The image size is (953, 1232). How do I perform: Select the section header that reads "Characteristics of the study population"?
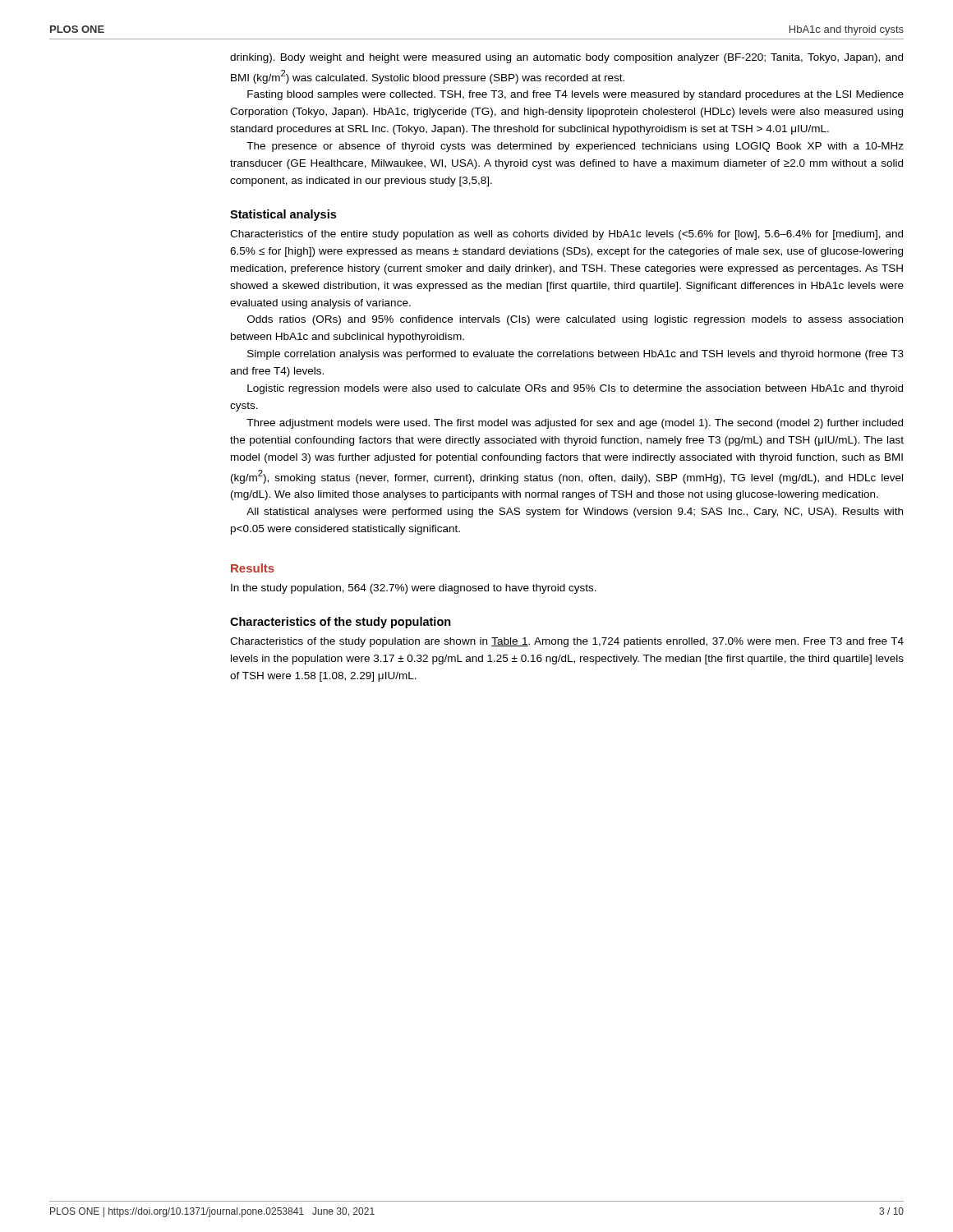pos(341,622)
